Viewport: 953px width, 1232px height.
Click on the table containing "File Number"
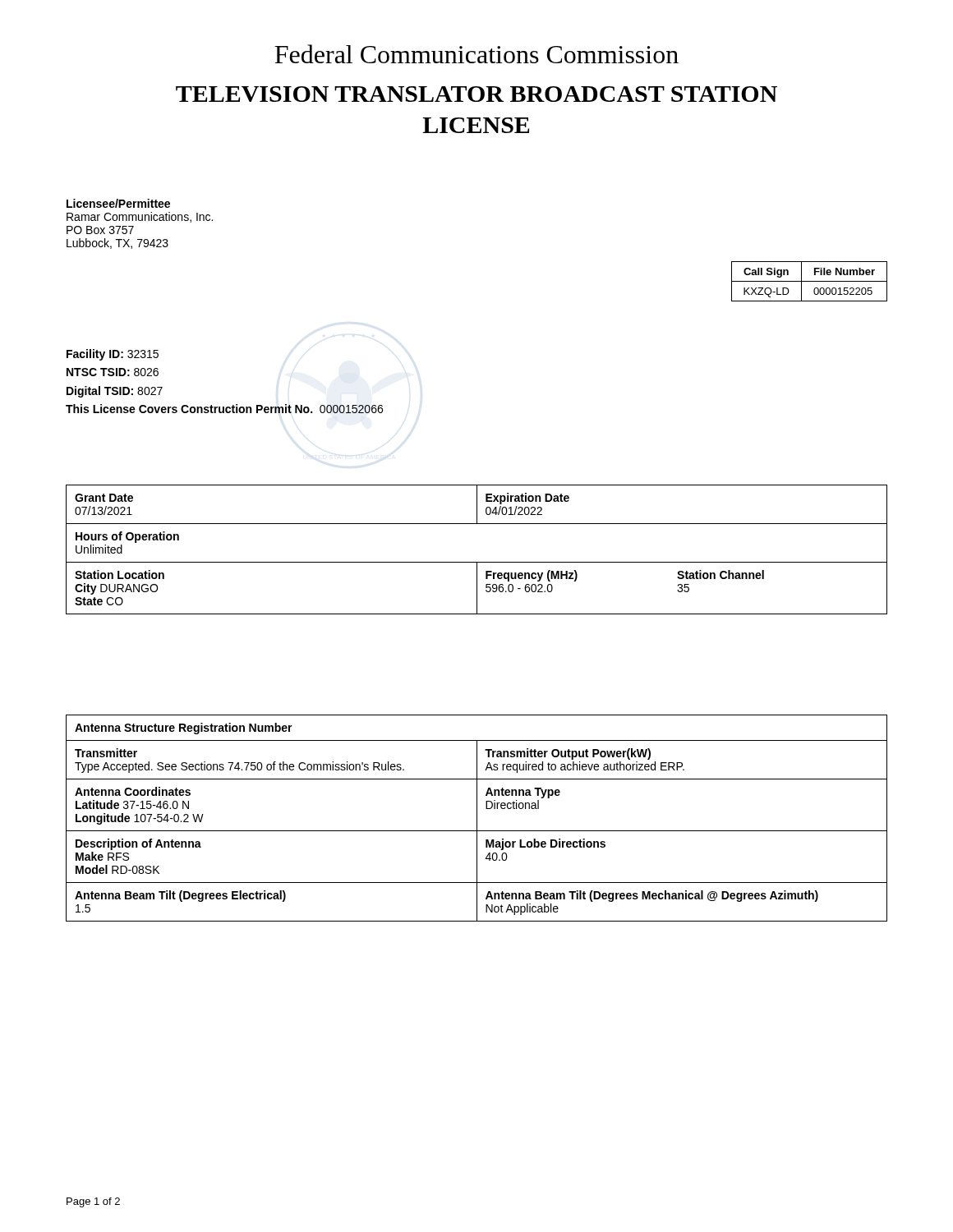coord(809,281)
